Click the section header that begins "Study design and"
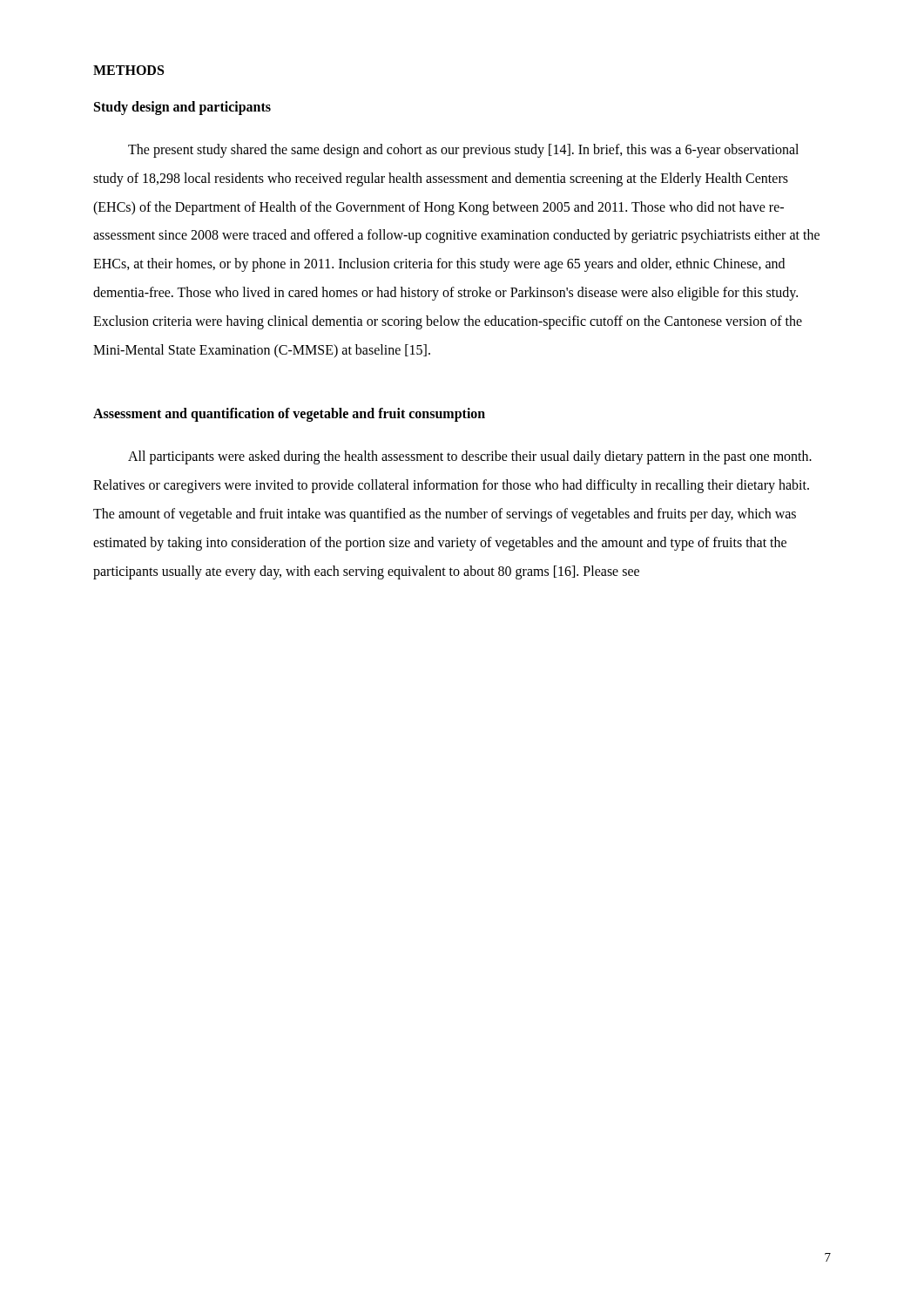The height and width of the screenshot is (1307, 924). tap(182, 107)
